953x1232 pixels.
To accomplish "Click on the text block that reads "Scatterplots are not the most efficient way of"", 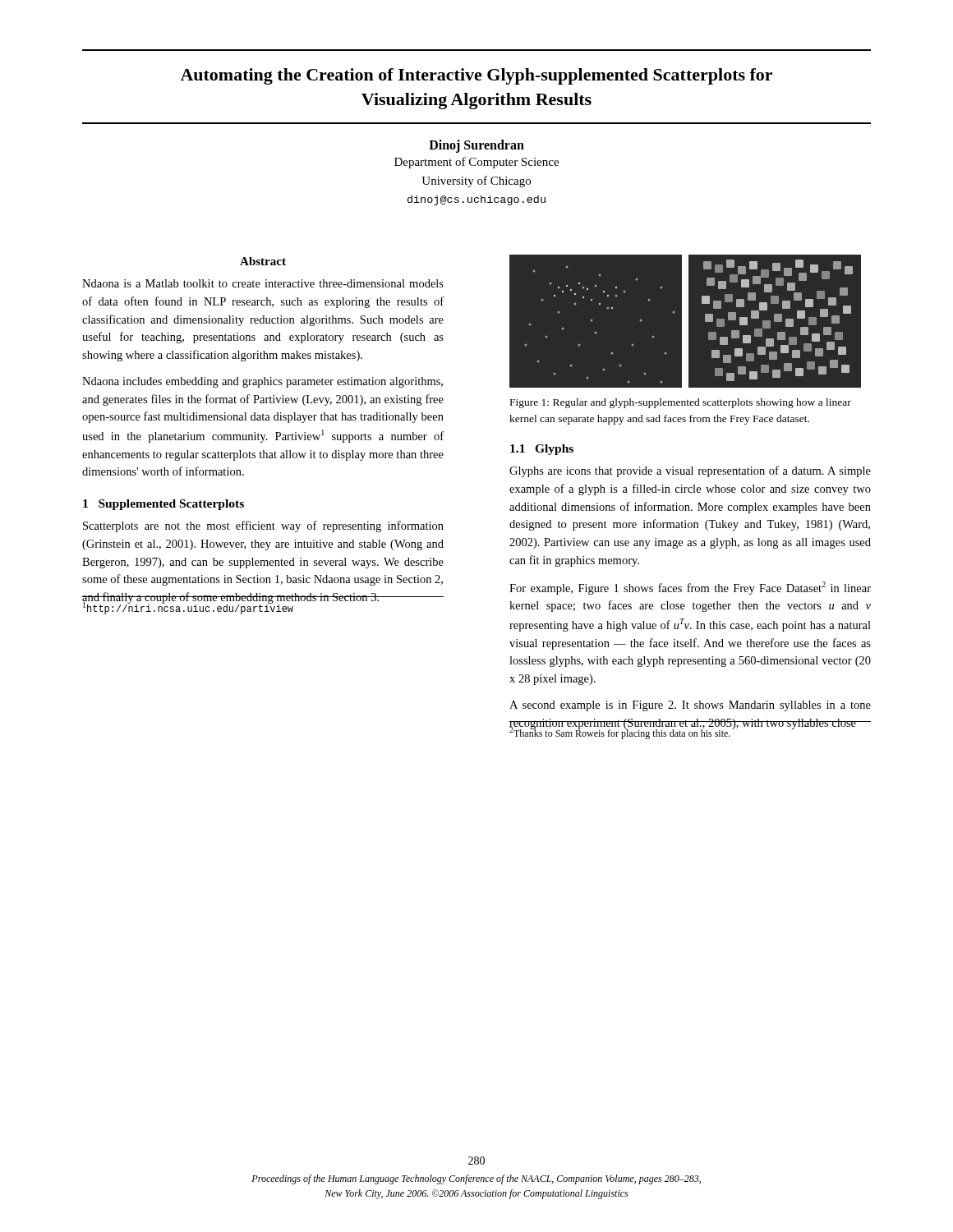I will [263, 562].
